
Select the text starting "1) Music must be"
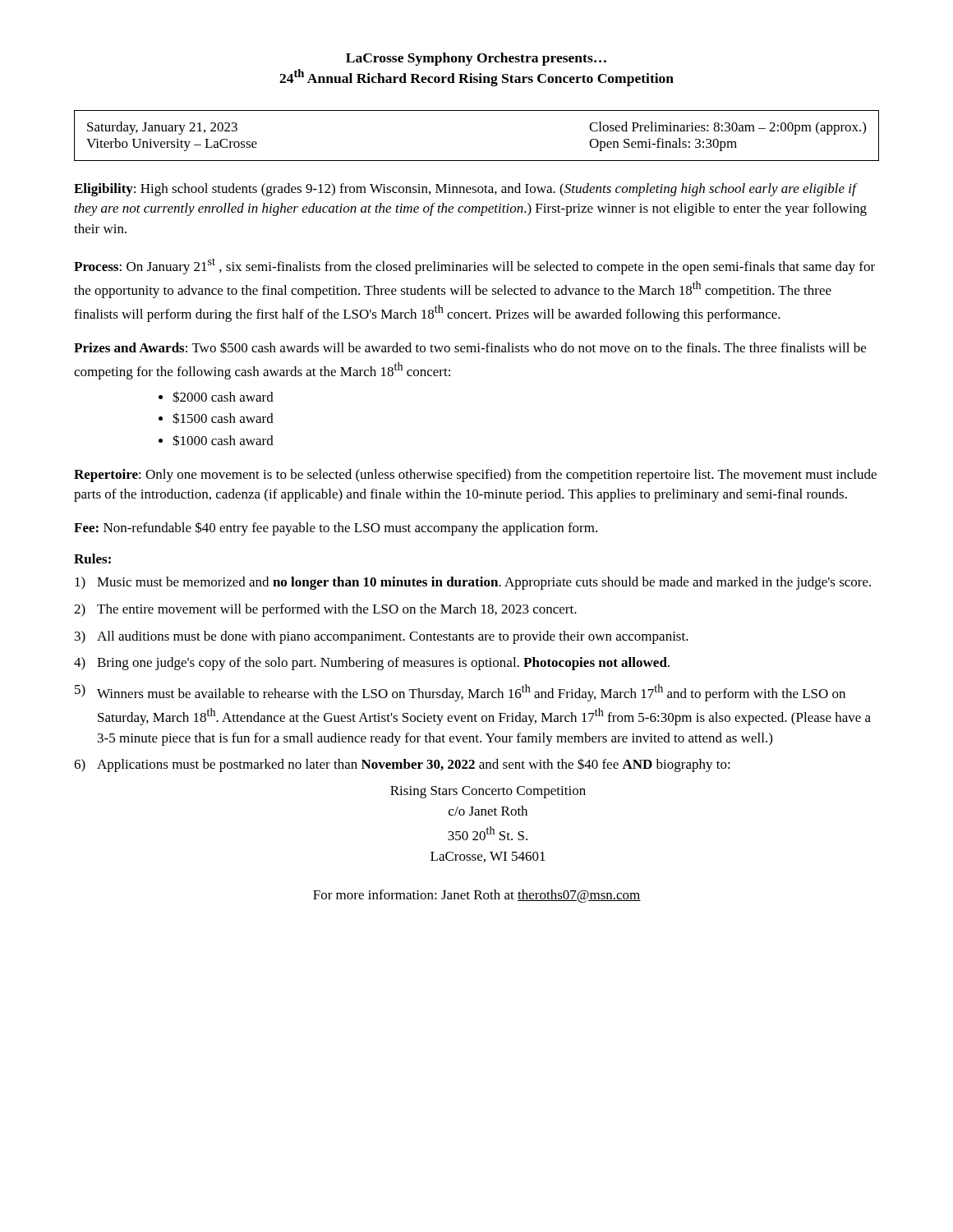coord(476,583)
